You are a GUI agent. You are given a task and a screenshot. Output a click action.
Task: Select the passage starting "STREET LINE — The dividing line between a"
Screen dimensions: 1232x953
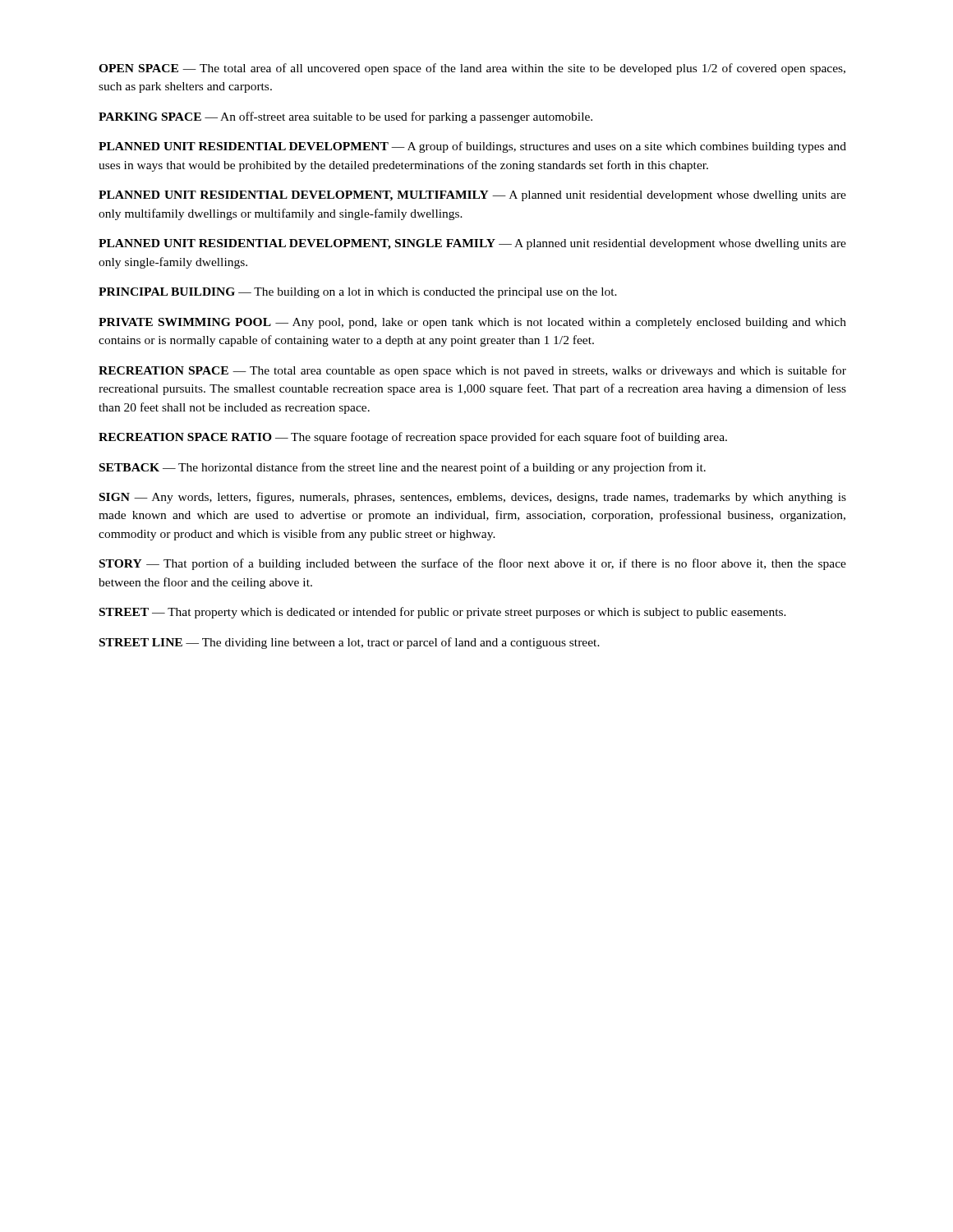(x=349, y=642)
